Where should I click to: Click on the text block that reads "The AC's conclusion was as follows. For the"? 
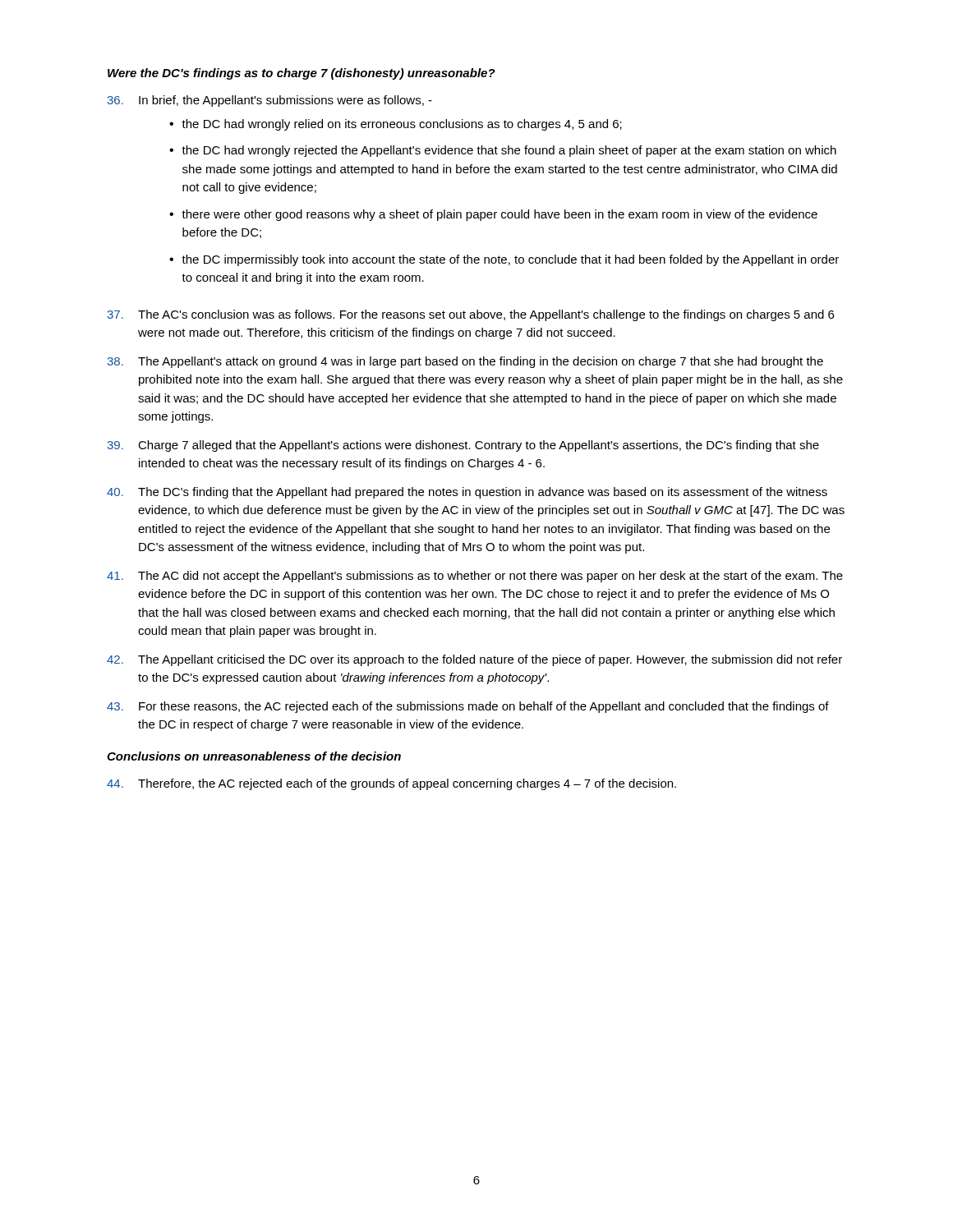pos(476,324)
